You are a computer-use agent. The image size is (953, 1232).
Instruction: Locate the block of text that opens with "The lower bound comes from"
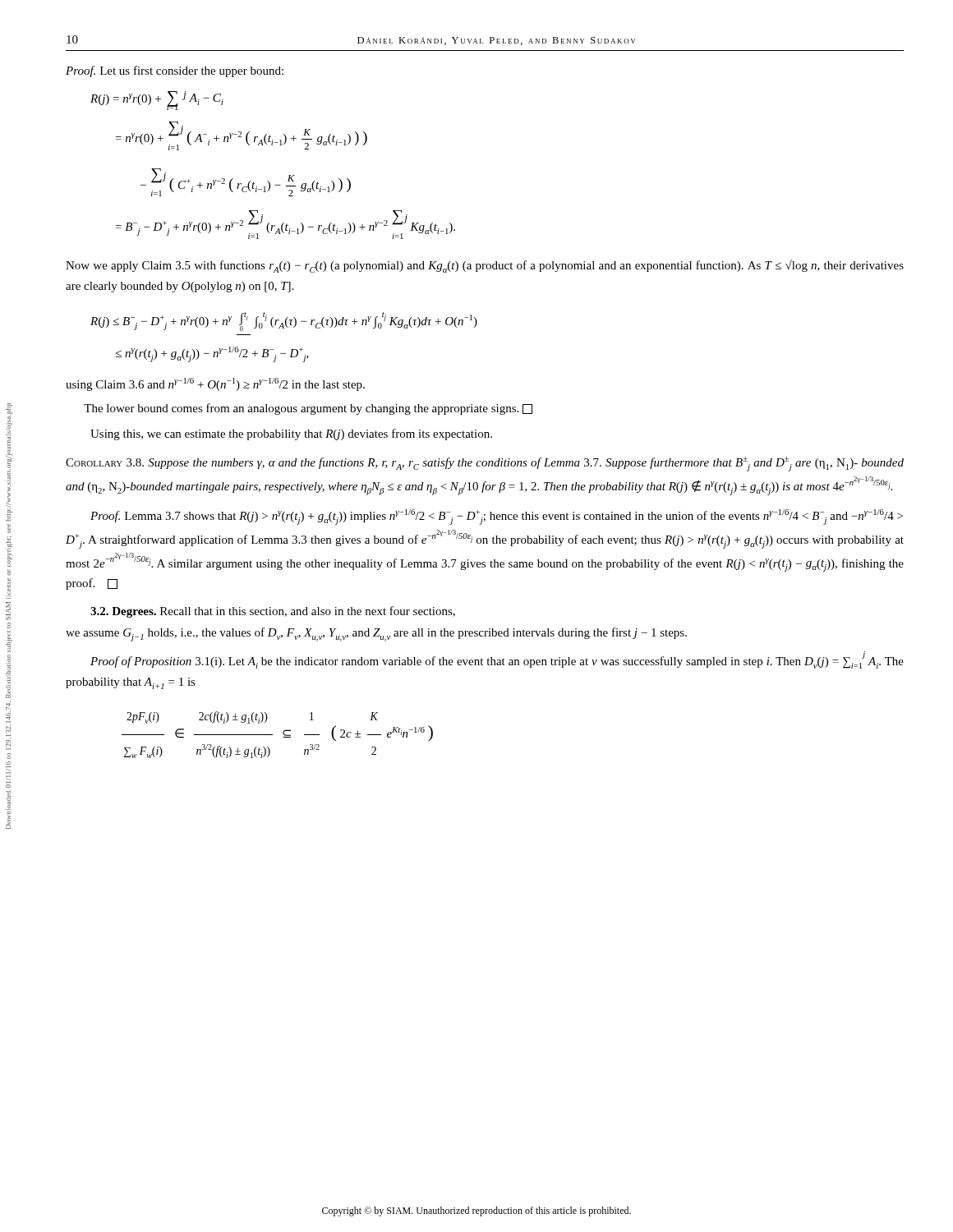click(299, 408)
